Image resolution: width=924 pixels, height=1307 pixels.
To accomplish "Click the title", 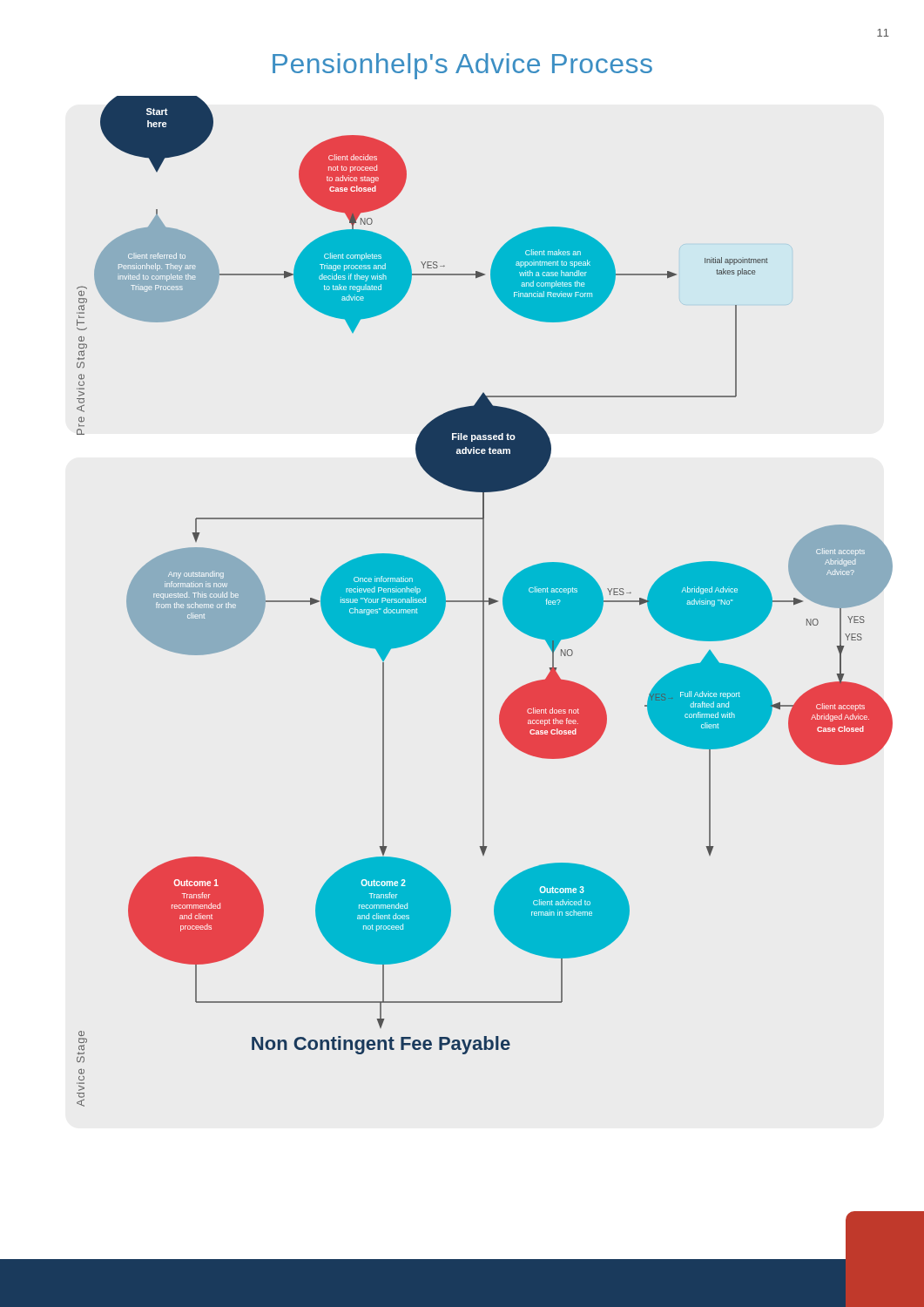I will [462, 64].
